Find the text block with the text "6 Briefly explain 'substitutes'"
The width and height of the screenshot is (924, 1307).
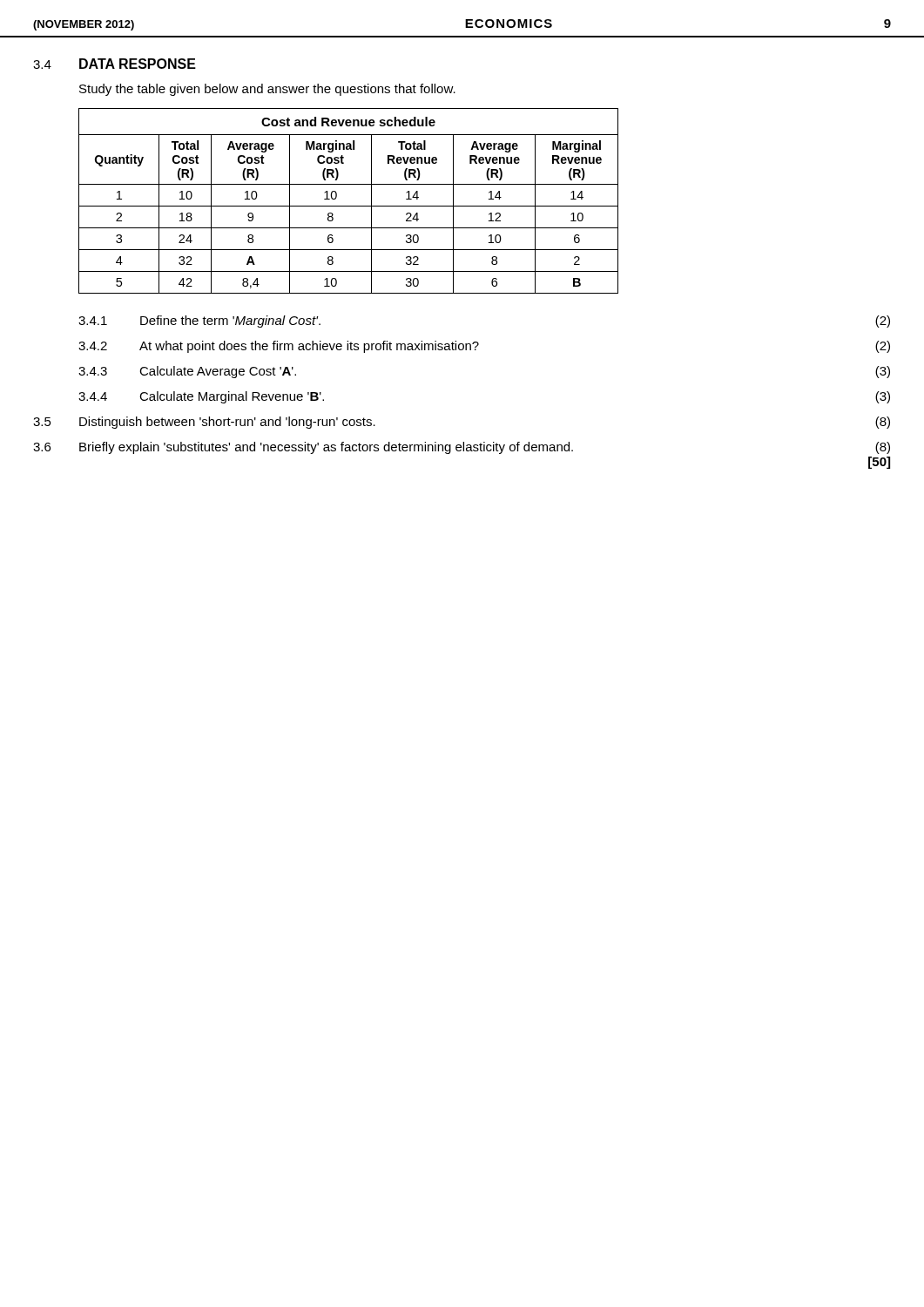(462, 454)
